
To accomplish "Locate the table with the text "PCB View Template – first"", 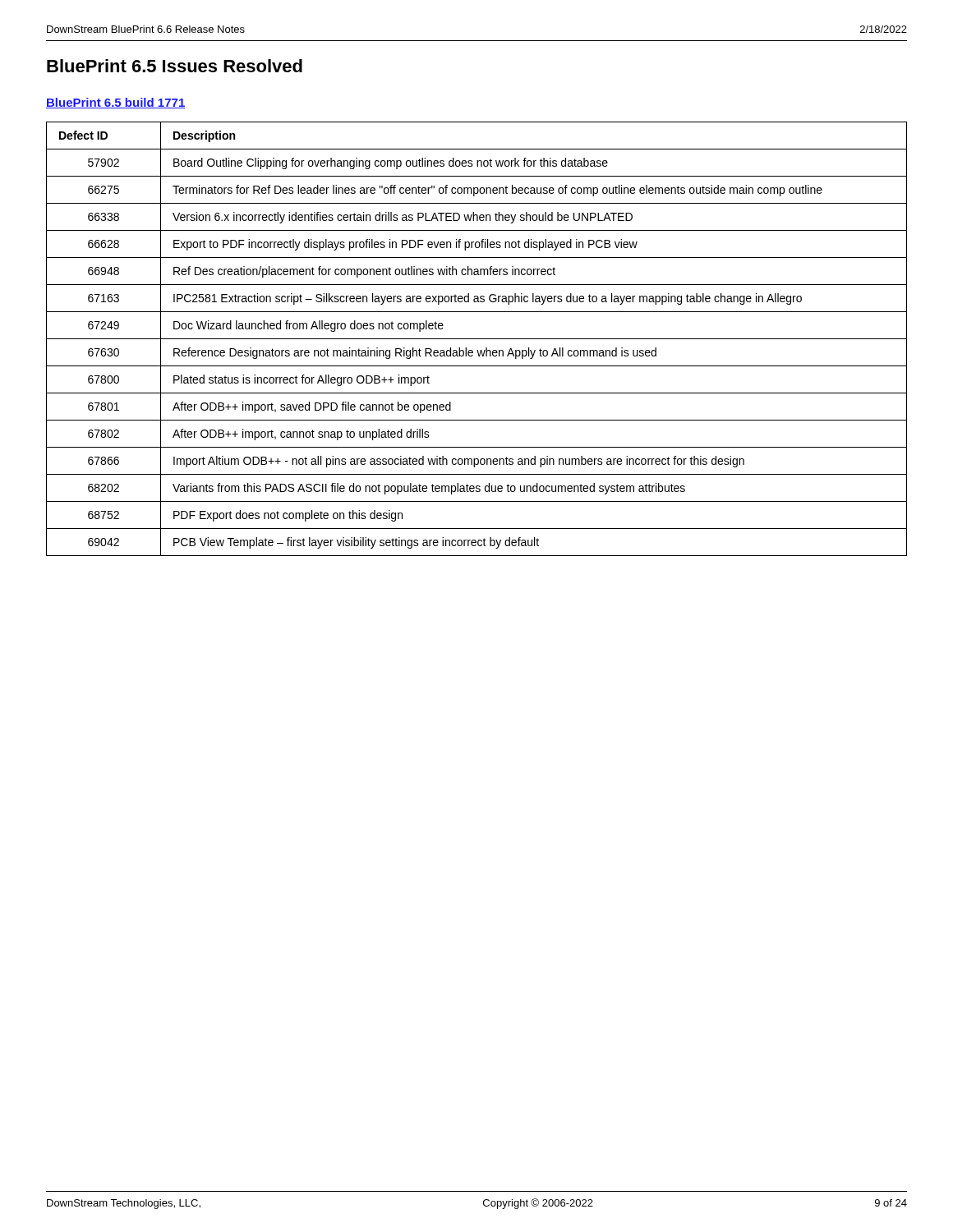I will click(x=476, y=339).
